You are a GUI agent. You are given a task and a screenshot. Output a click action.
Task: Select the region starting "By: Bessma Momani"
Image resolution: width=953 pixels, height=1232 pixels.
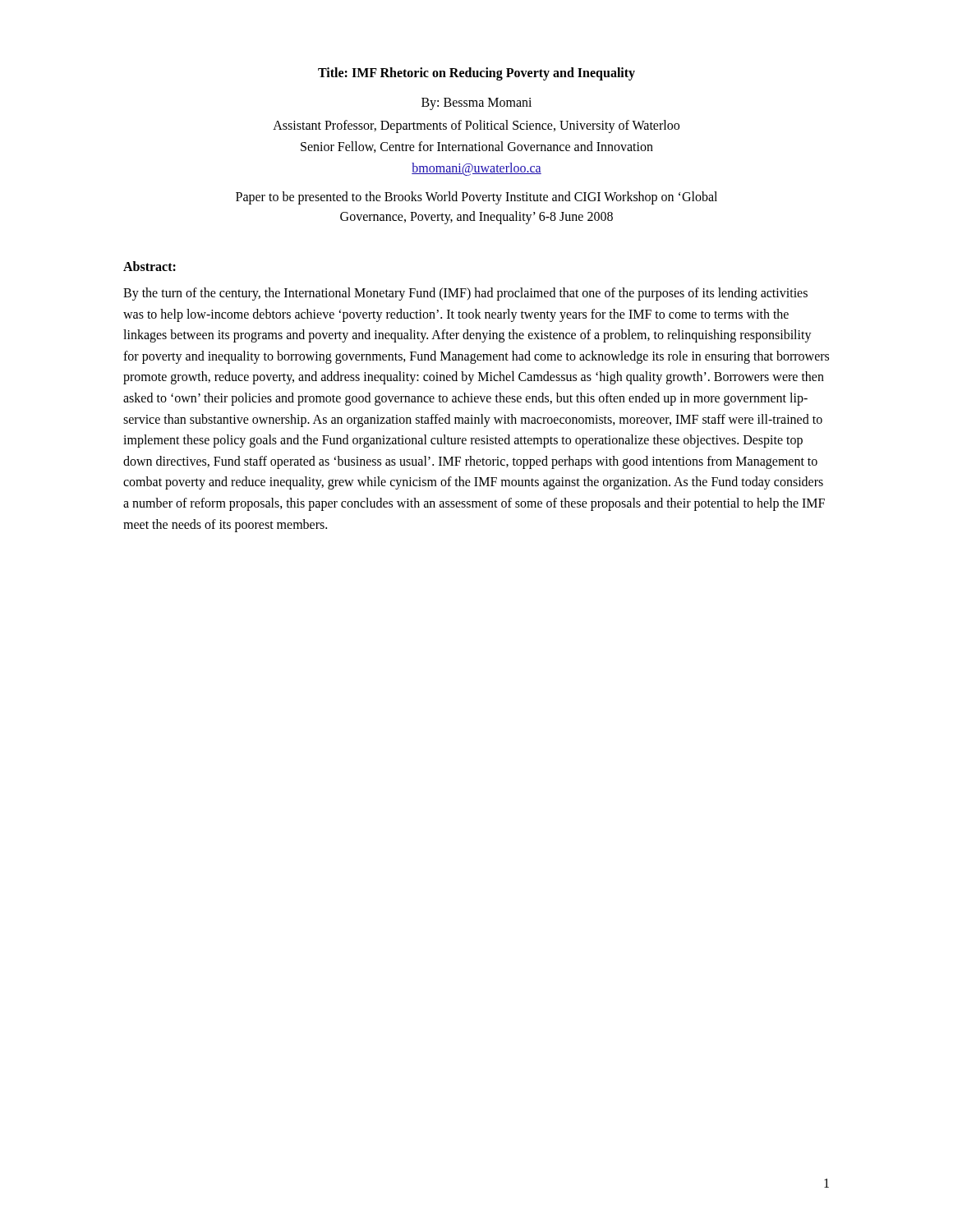click(476, 102)
